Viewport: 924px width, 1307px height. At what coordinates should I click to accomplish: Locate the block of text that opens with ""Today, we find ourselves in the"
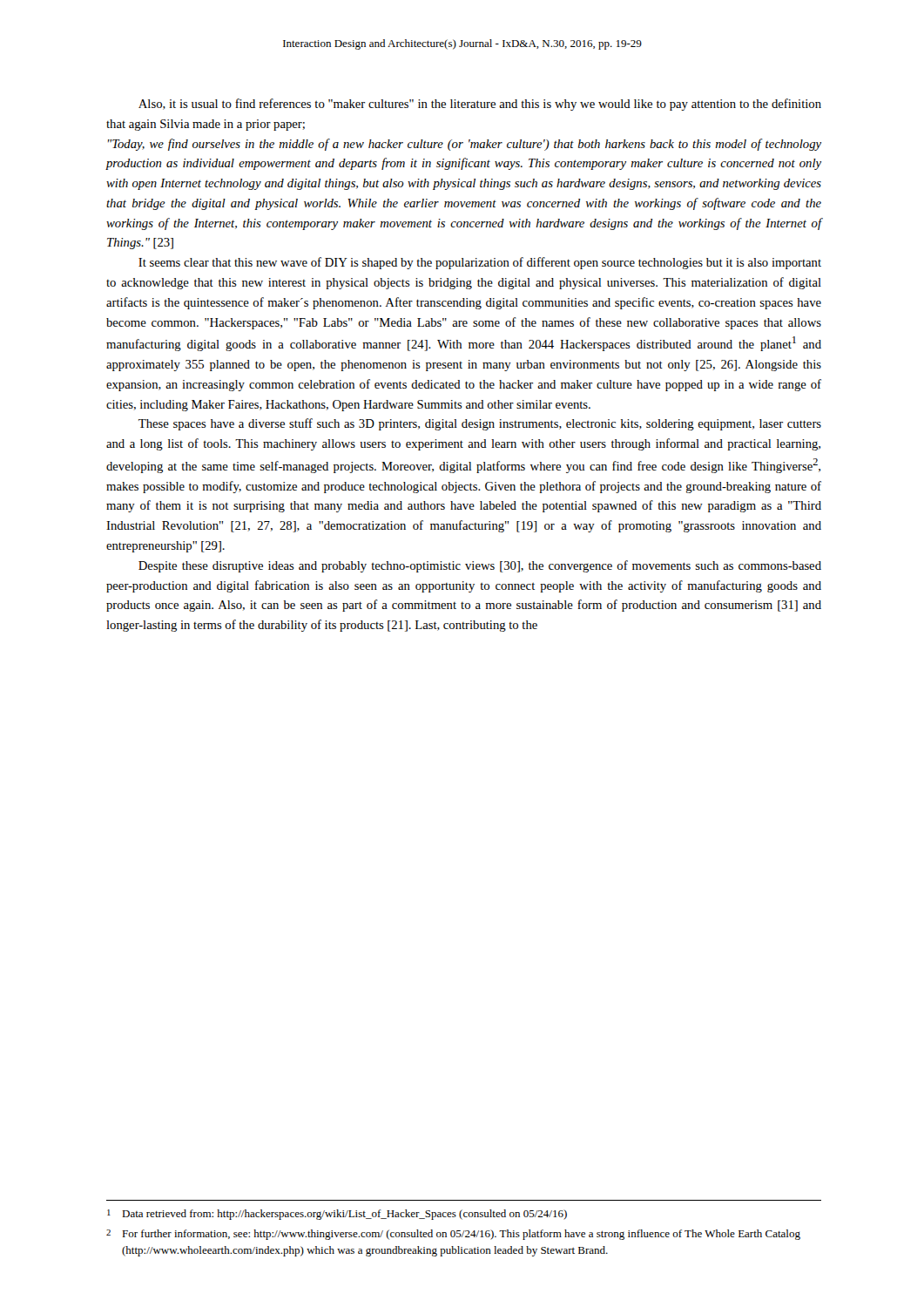(464, 193)
